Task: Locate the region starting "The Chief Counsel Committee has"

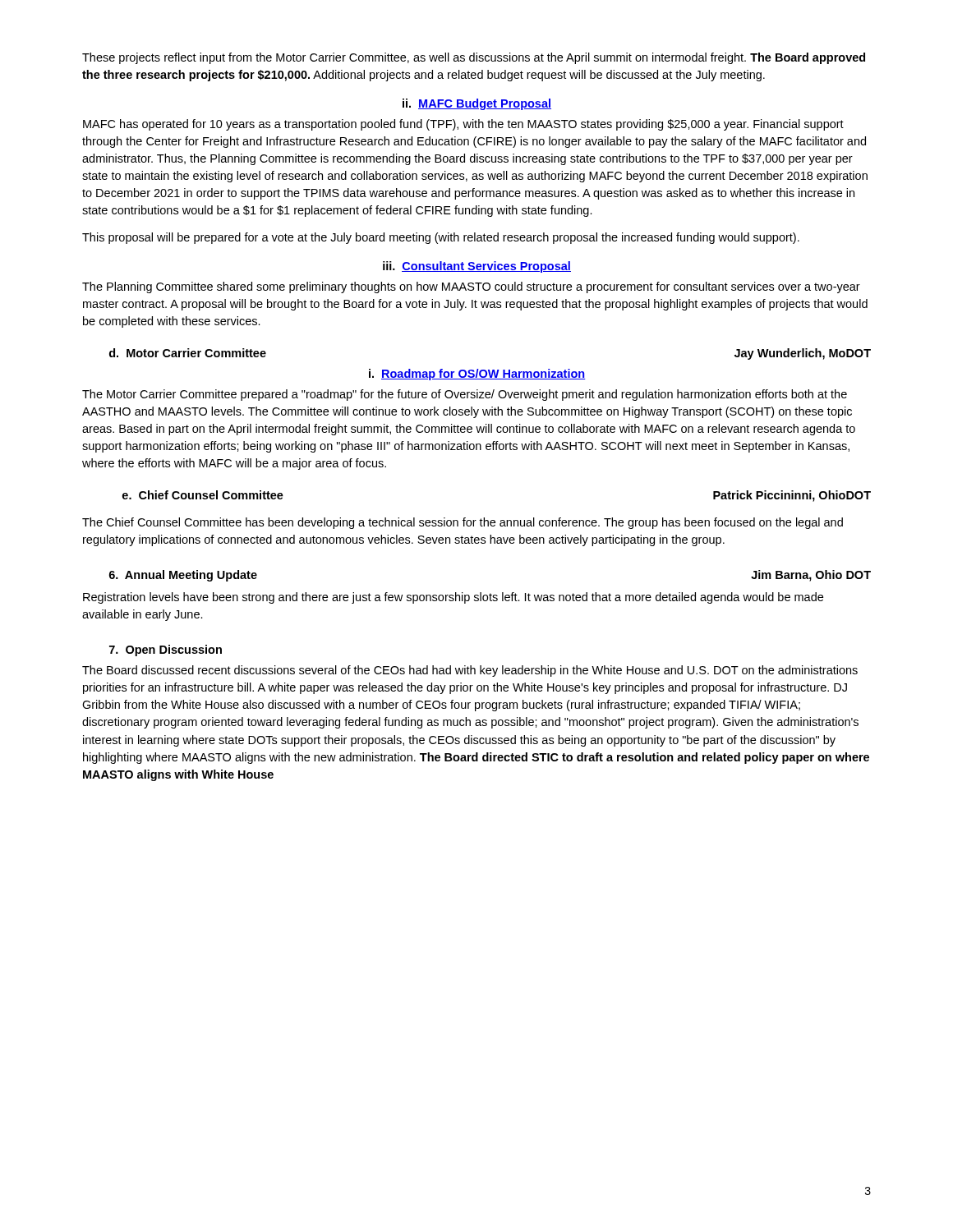Action: coord(463,531)
